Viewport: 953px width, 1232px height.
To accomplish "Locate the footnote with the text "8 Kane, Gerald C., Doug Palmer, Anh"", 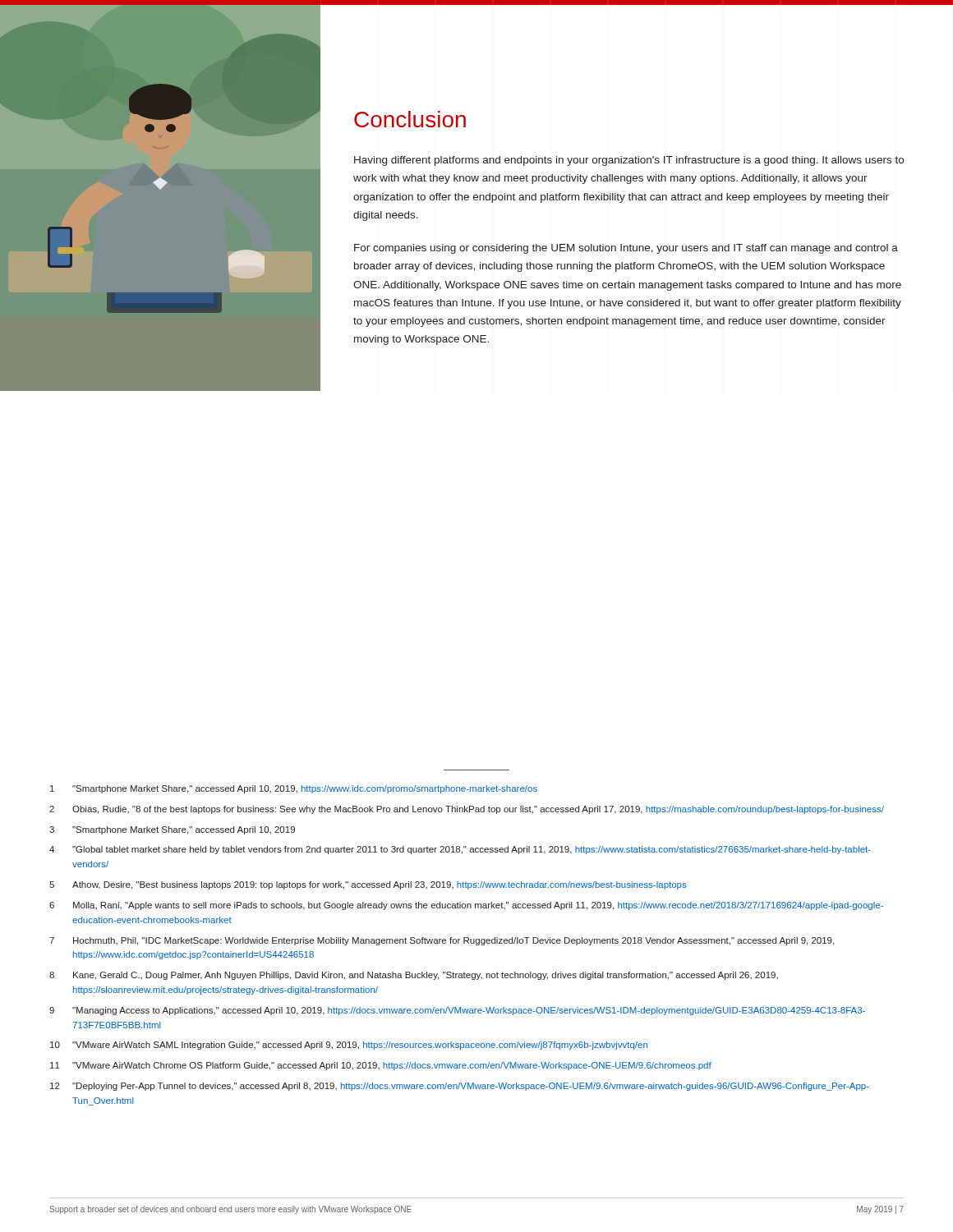I will click(x=476, y=983).
